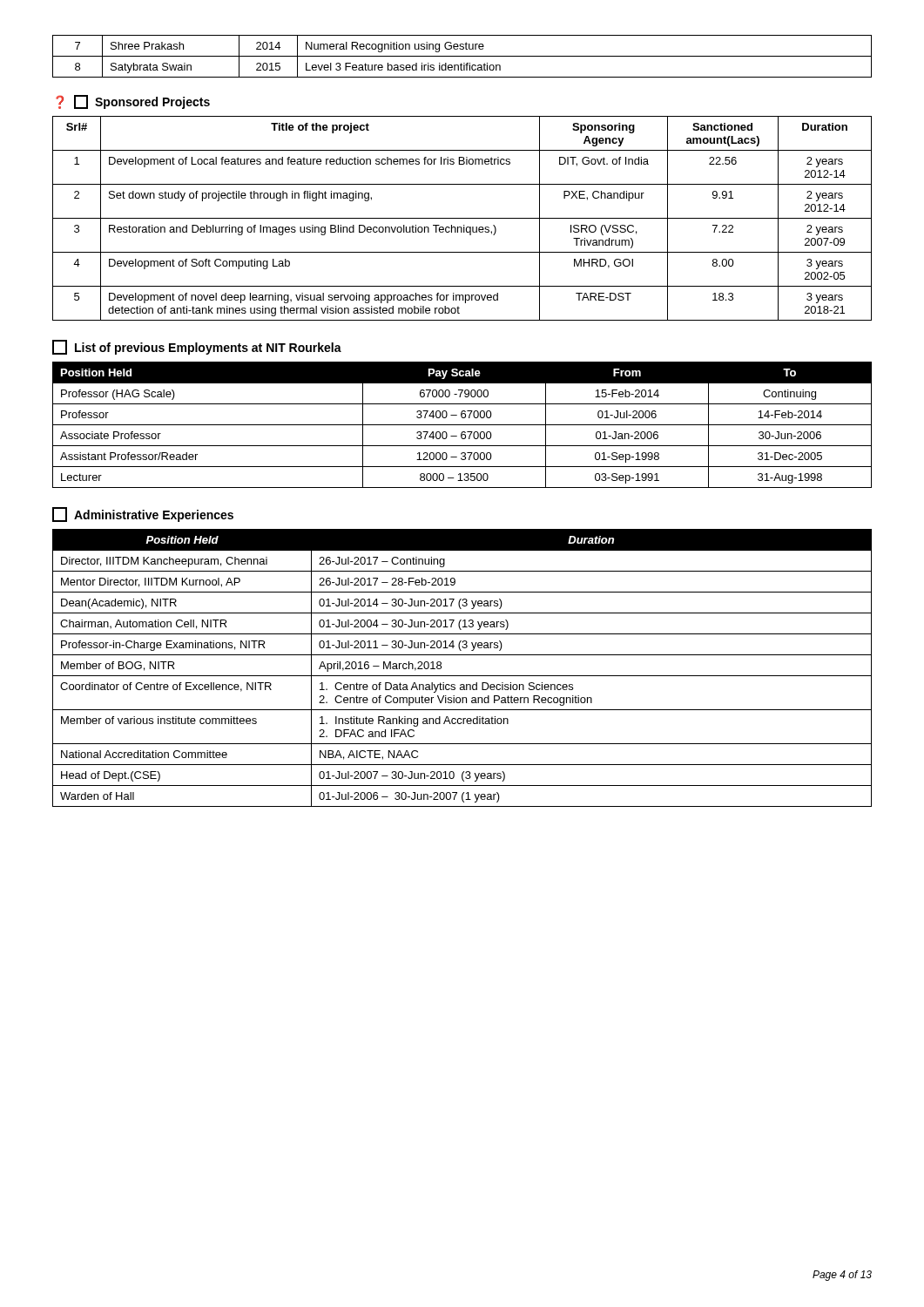Viewport: 924px width, 1307px height.
Task: Select the table that reads "Level 3 Feature"
Action: [462, 56]
